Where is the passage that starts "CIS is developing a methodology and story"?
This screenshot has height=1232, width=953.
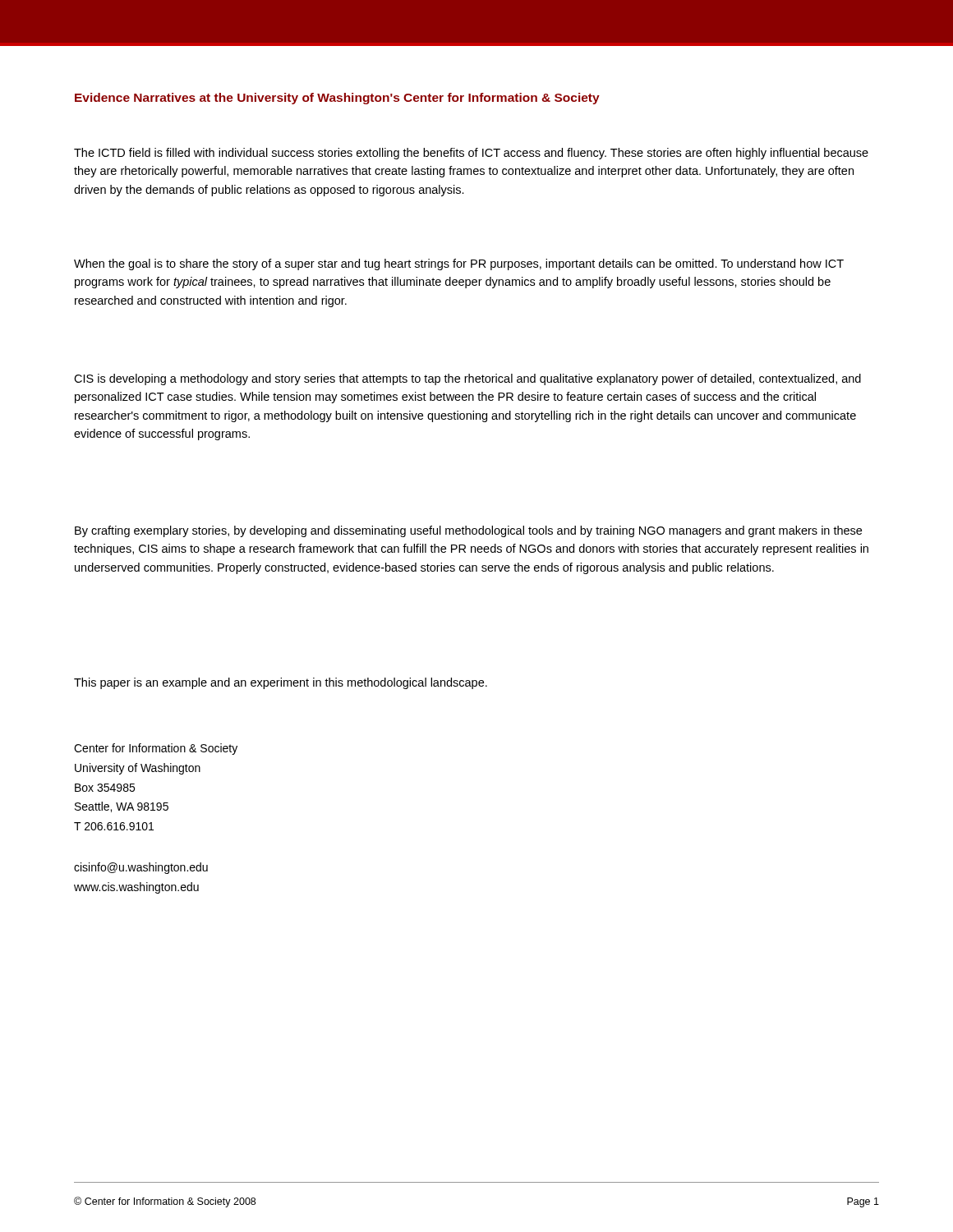[468, 406]
